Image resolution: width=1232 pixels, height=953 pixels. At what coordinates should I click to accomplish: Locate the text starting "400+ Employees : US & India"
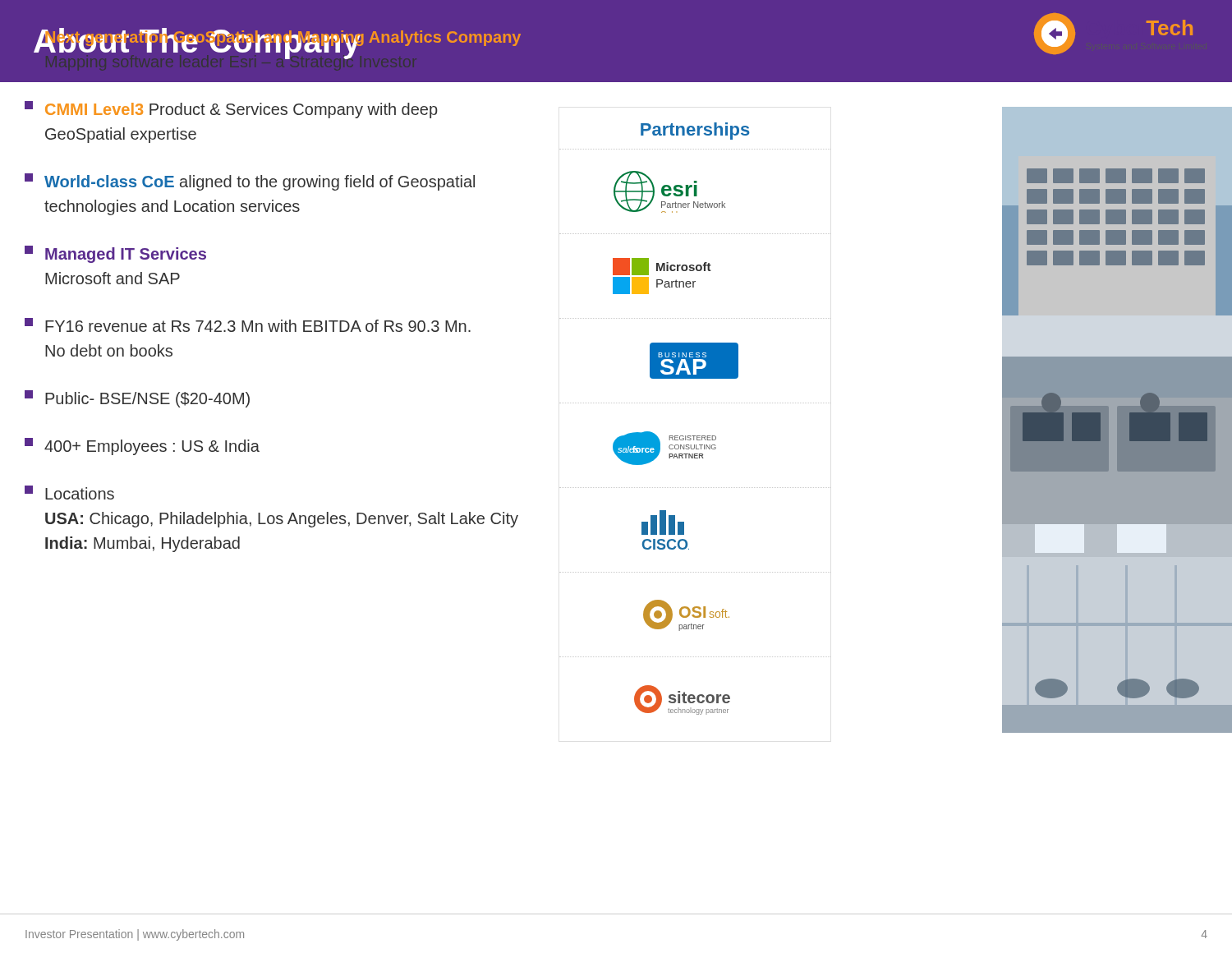click(x=142, y=446)
